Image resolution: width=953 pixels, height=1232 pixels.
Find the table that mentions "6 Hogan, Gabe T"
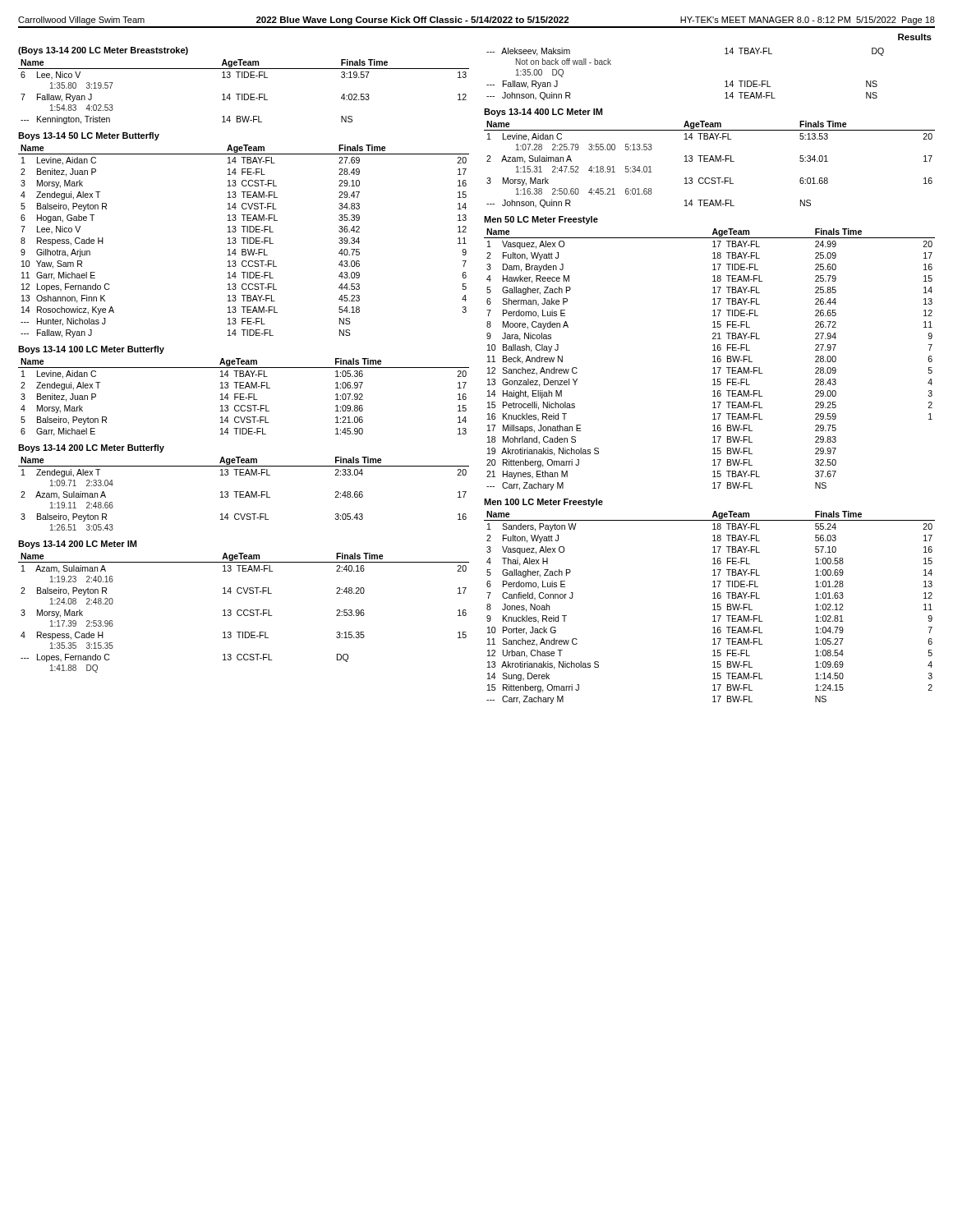244,240
